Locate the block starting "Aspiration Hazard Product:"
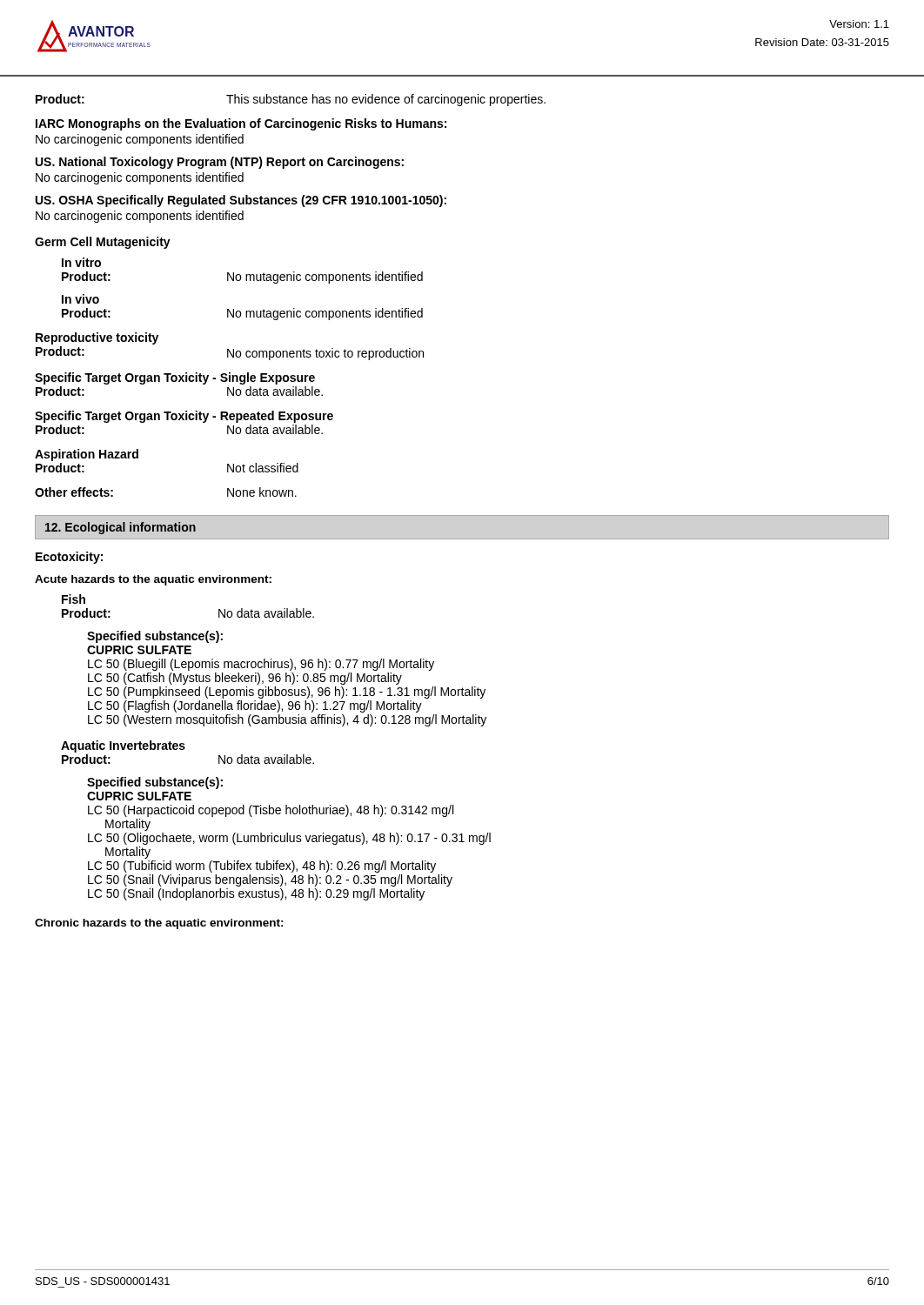924x1305 pixels. pyautogui.click(x=87, y=455)
